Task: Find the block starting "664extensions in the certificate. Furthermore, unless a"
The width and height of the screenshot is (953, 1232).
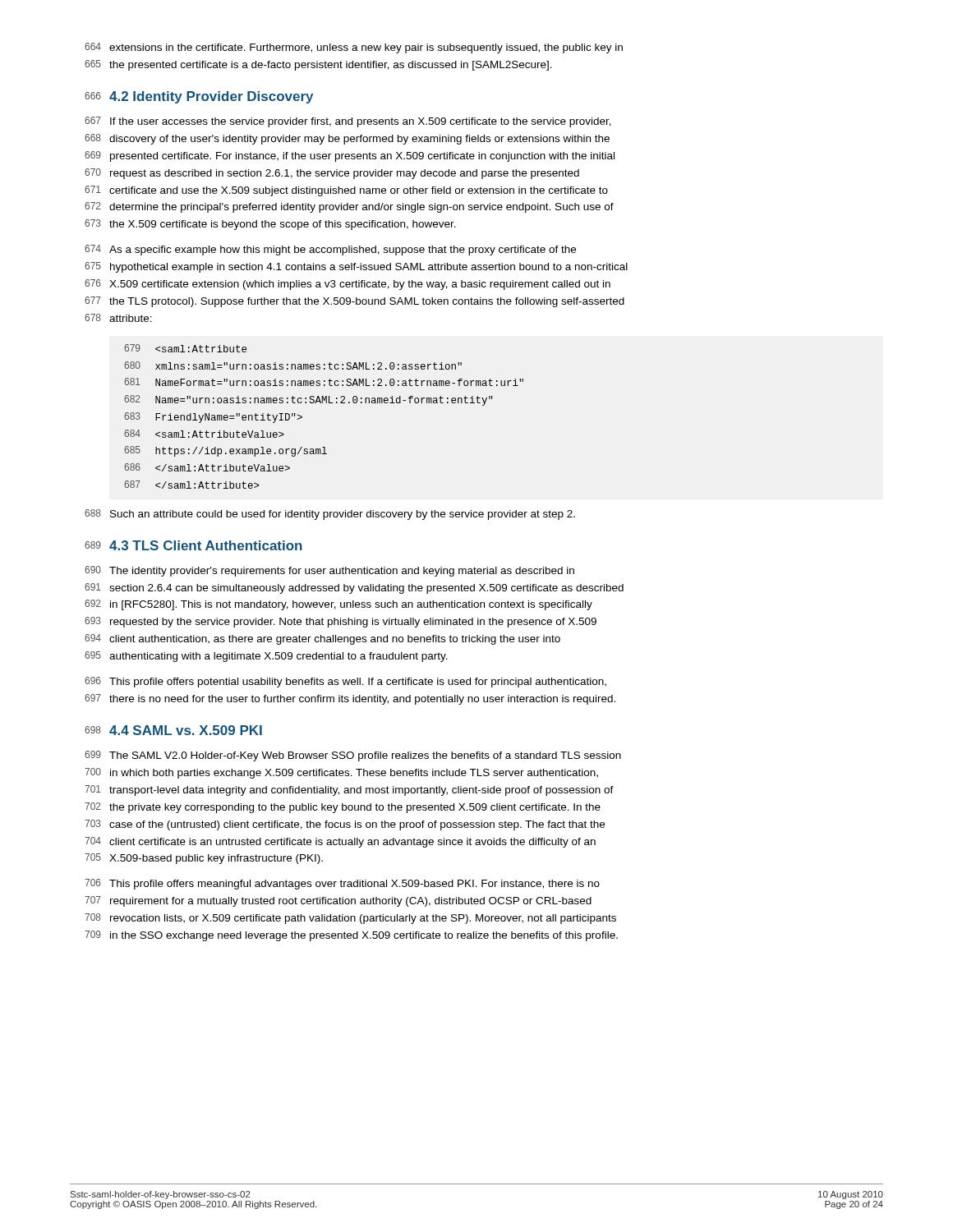Action: pos(476,57)
